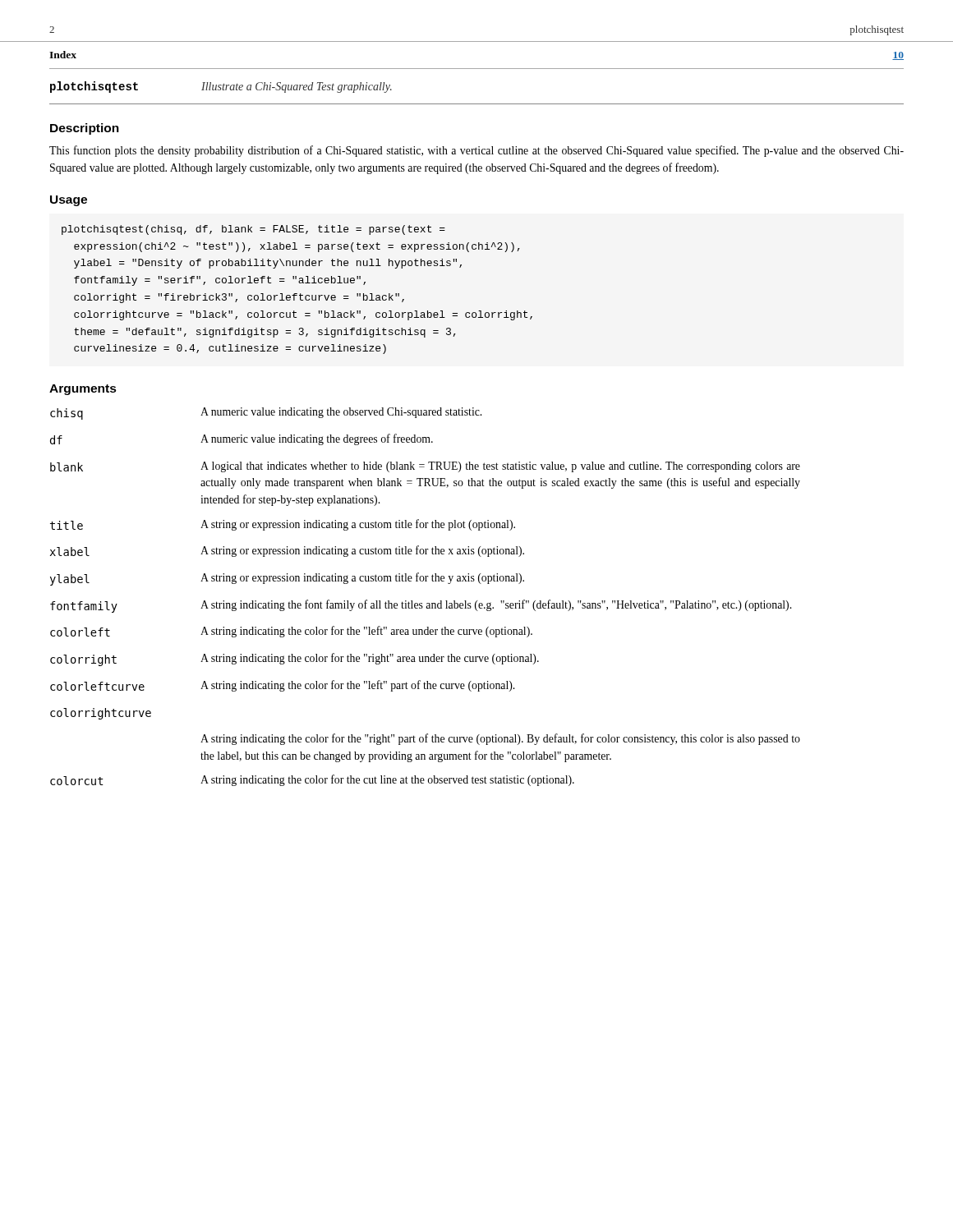Screen dimensions: 1232x953
Task: Navigate to the text starting "This function plots the density probability distribution"
Action: (476, 159)
